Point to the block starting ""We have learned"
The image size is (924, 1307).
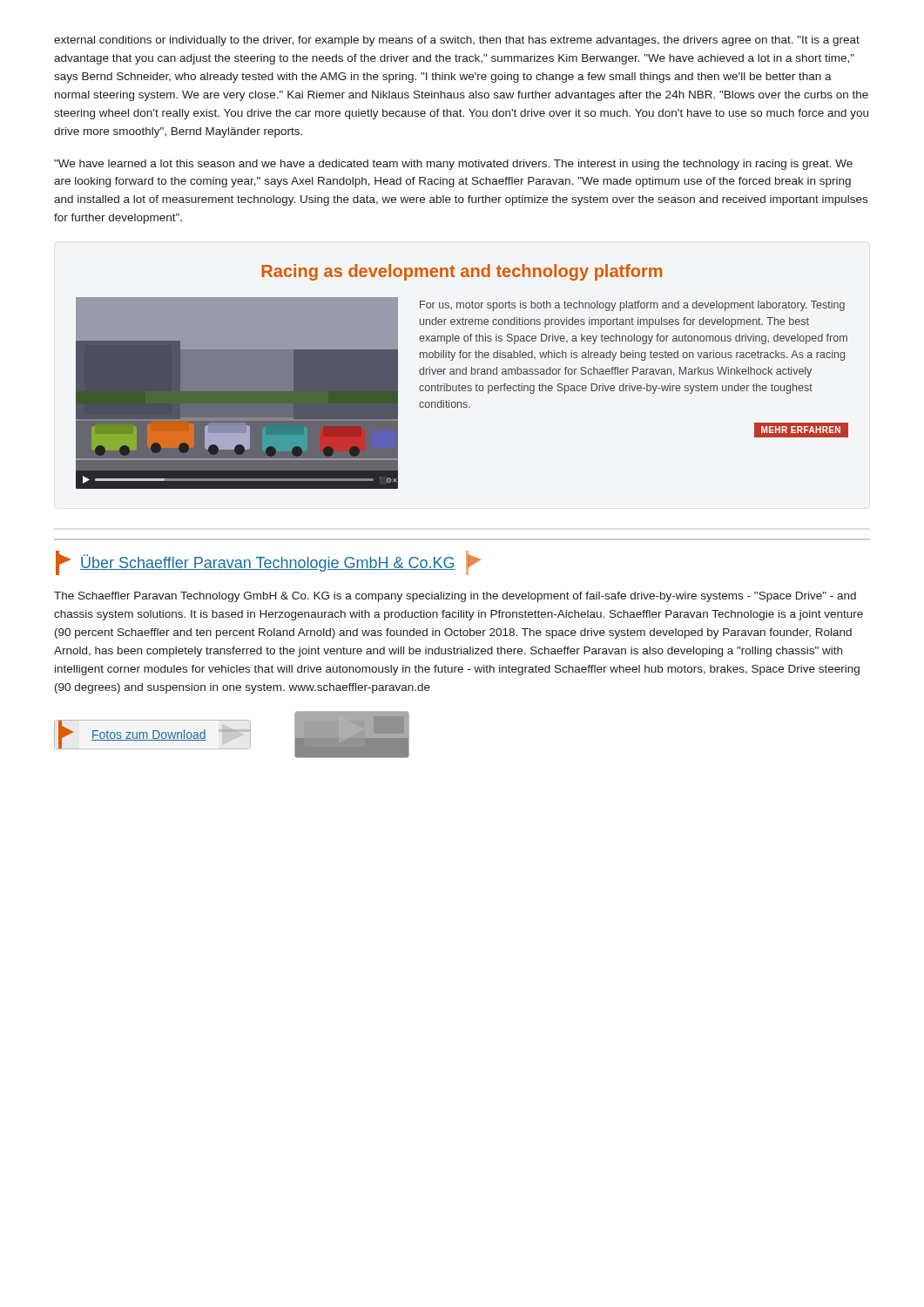point(461,190)
